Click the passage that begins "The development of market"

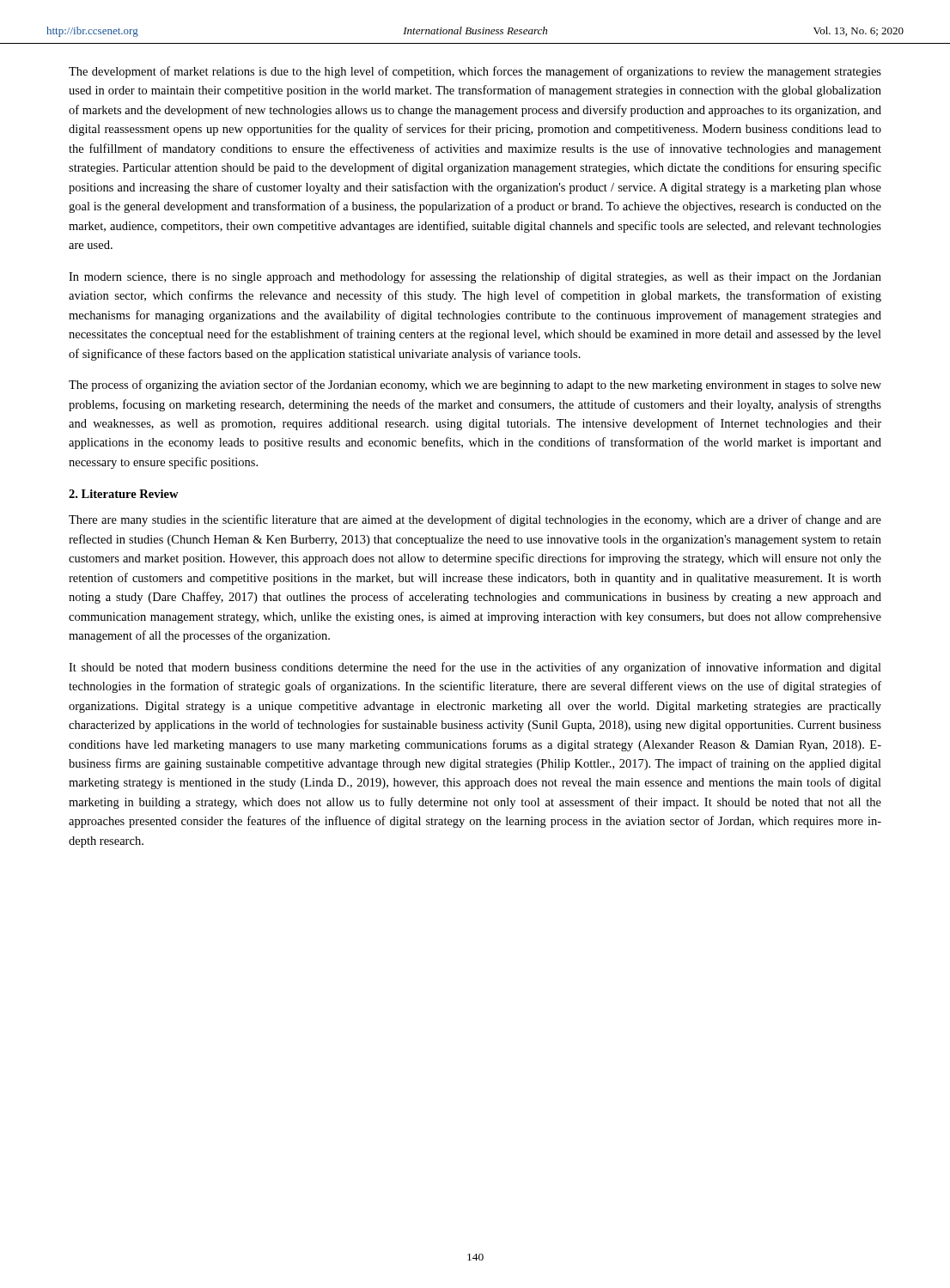[x=475, y=158]
